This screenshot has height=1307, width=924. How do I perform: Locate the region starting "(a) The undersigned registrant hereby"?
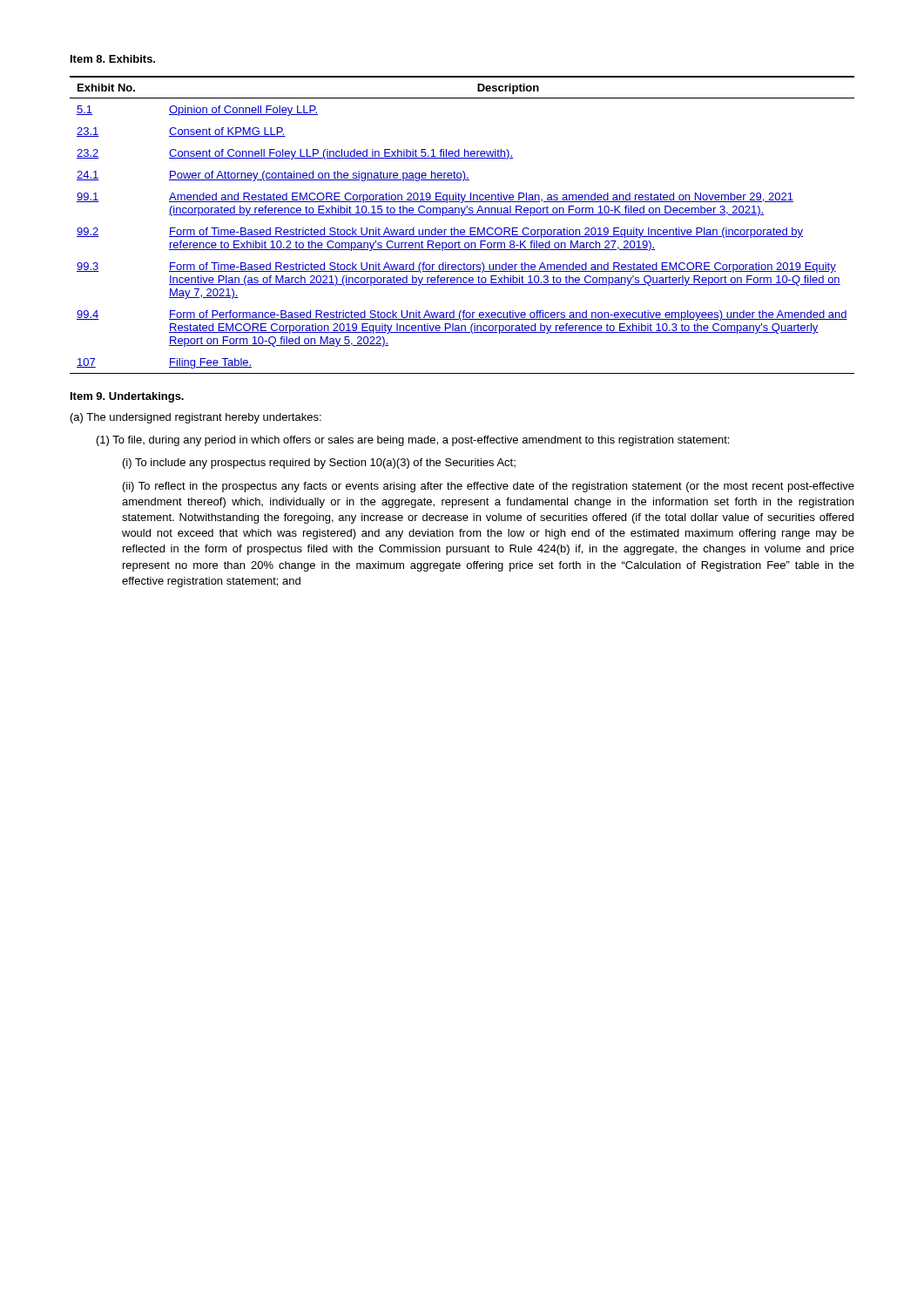196,417
